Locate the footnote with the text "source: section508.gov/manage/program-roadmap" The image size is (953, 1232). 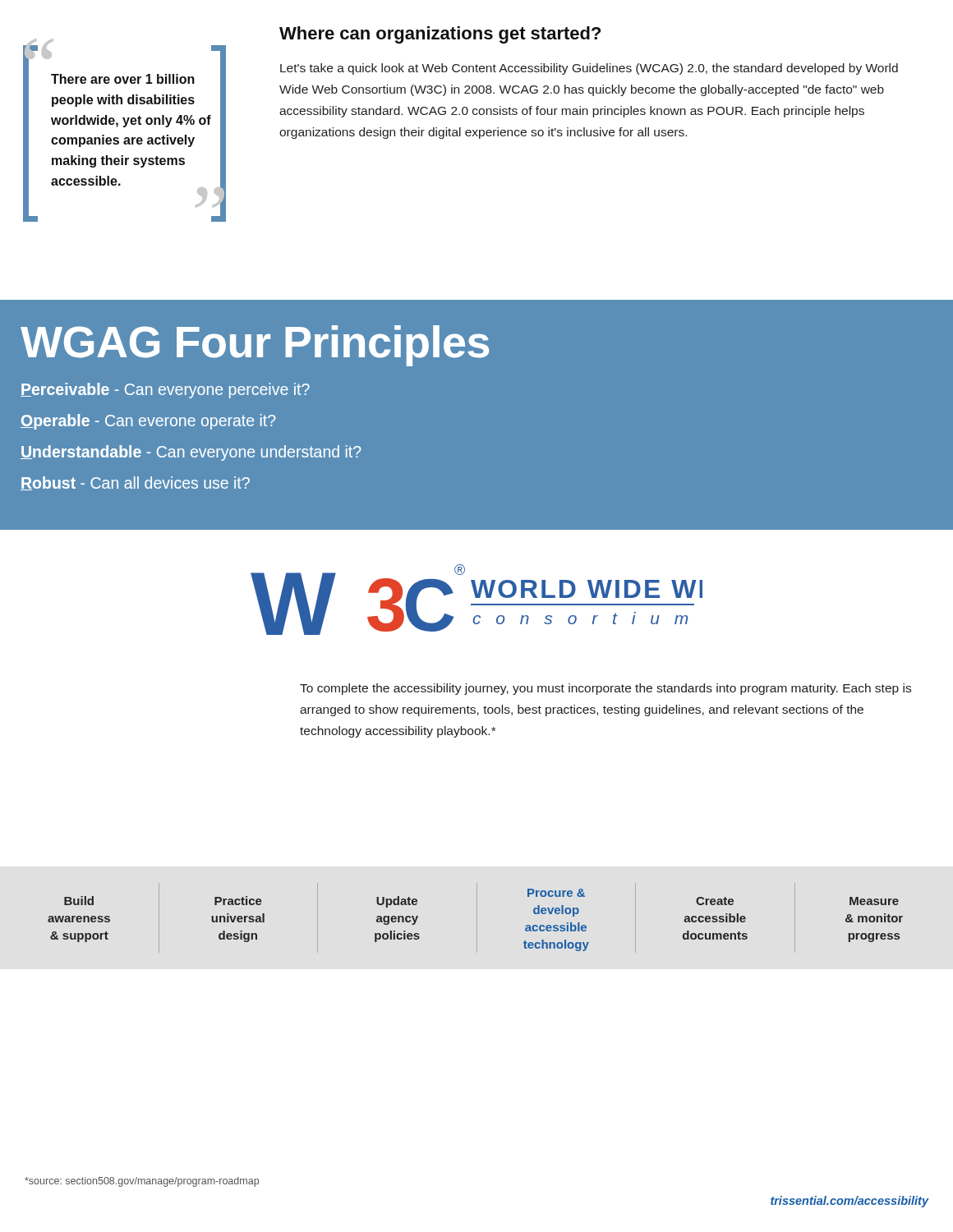pyautogui.click(x=142, y=1181)
